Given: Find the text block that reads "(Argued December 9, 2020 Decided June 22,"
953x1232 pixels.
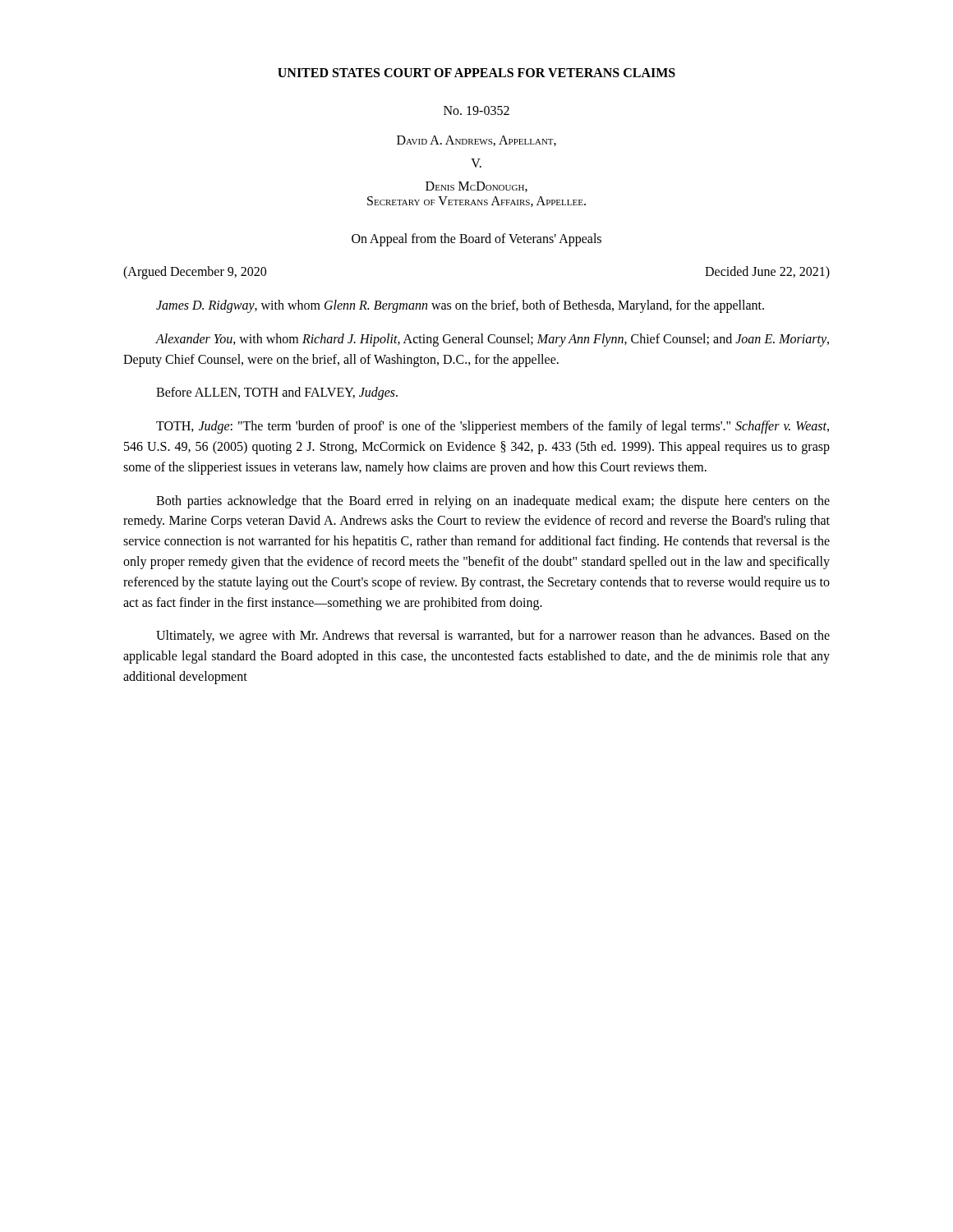Looking at the screenshot, I should (187, 272).
